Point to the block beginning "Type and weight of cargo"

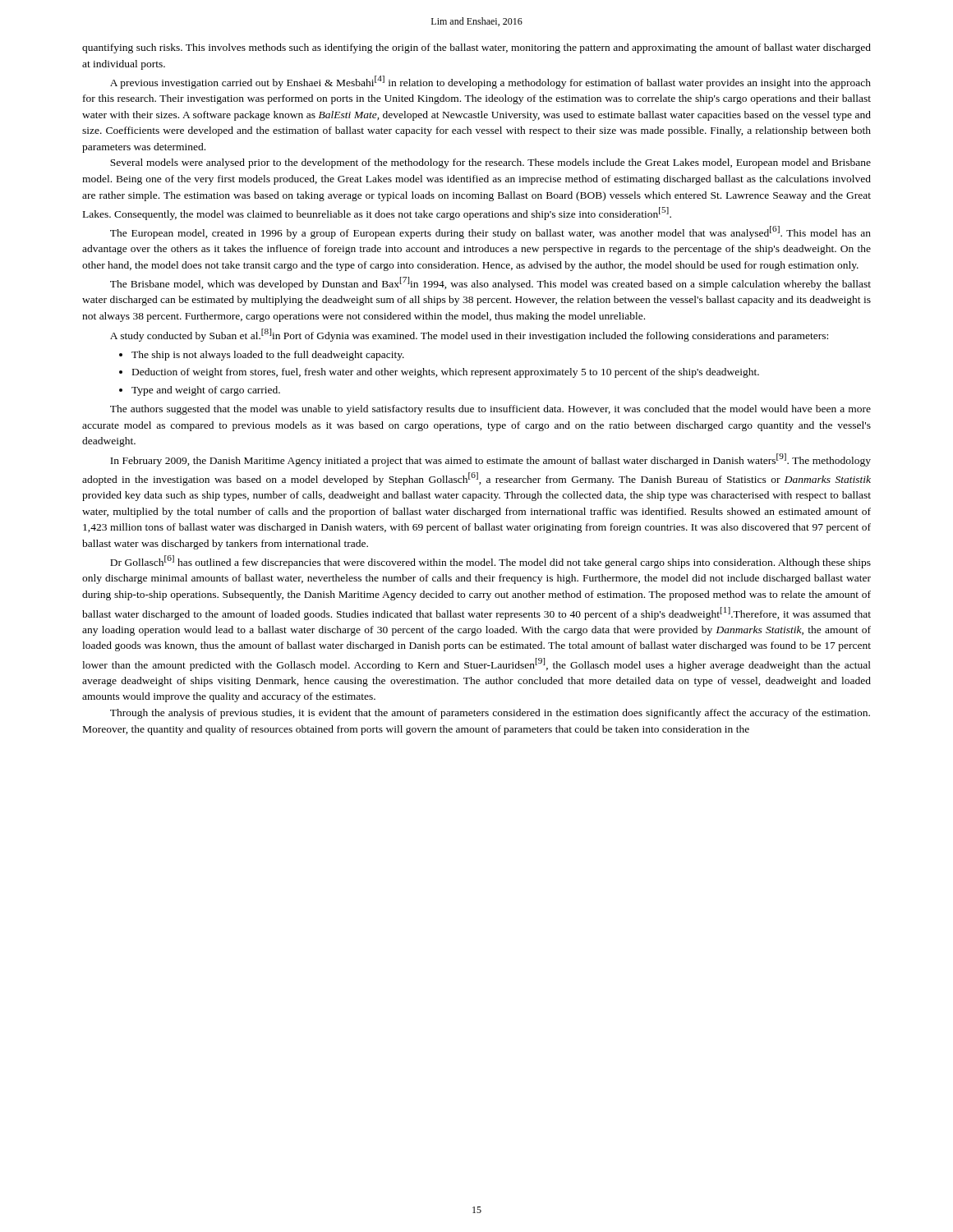click(x=206, y=390)
